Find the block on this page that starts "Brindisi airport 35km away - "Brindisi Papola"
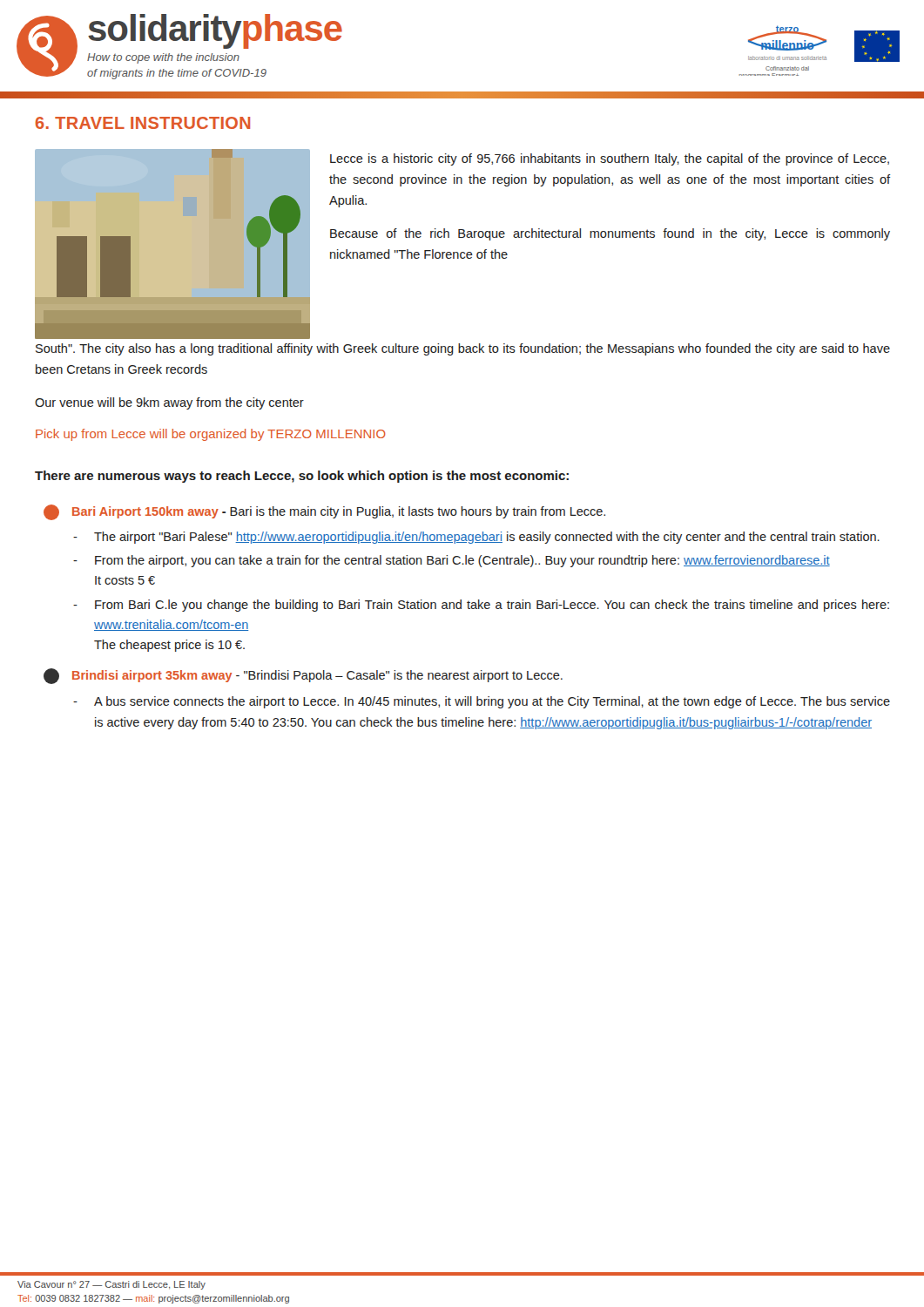 point(303,676)
